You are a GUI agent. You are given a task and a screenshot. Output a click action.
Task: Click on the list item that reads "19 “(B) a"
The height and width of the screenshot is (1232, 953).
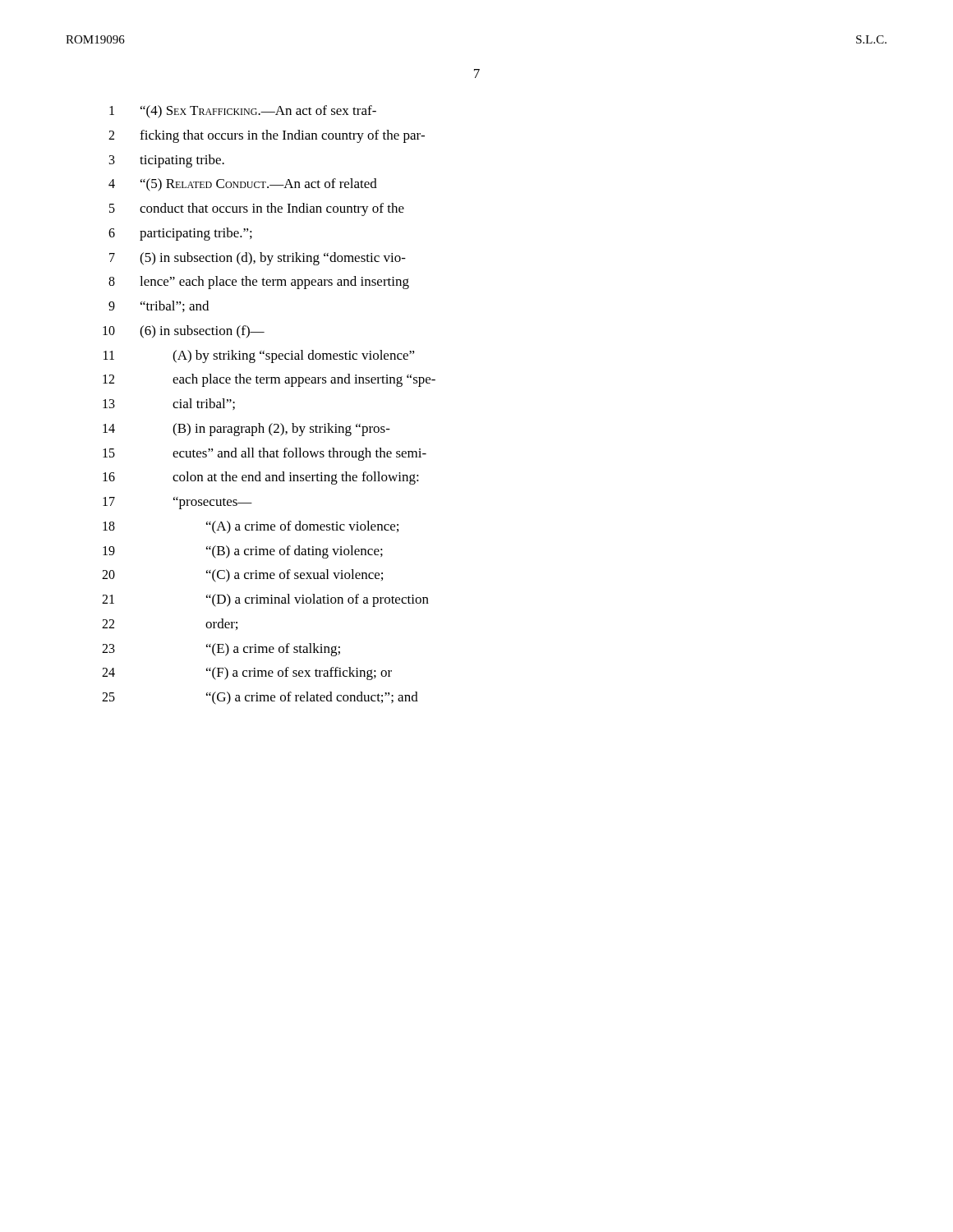243,552
